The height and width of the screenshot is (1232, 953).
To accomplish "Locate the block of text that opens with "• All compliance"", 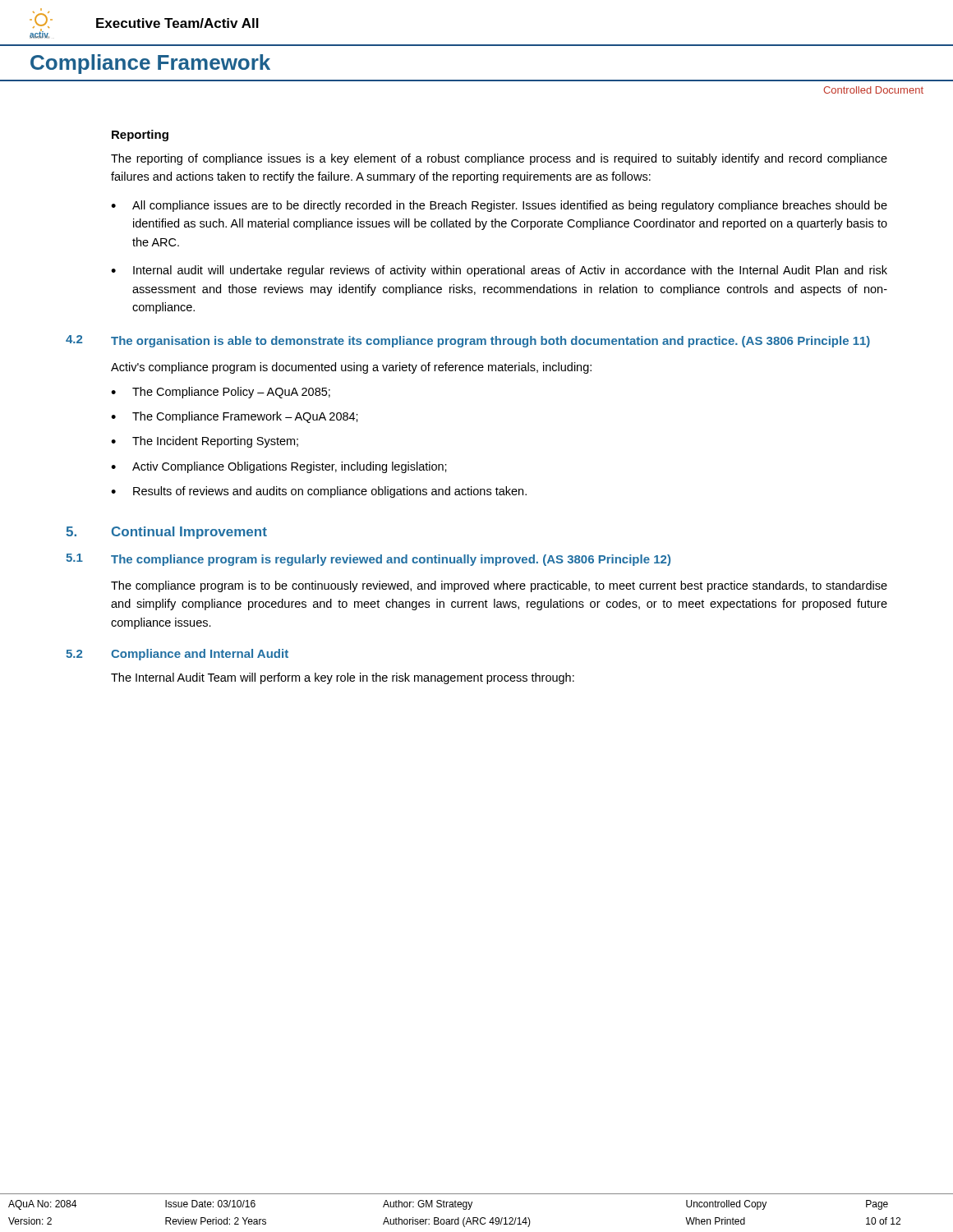I will tap(499, 224).
